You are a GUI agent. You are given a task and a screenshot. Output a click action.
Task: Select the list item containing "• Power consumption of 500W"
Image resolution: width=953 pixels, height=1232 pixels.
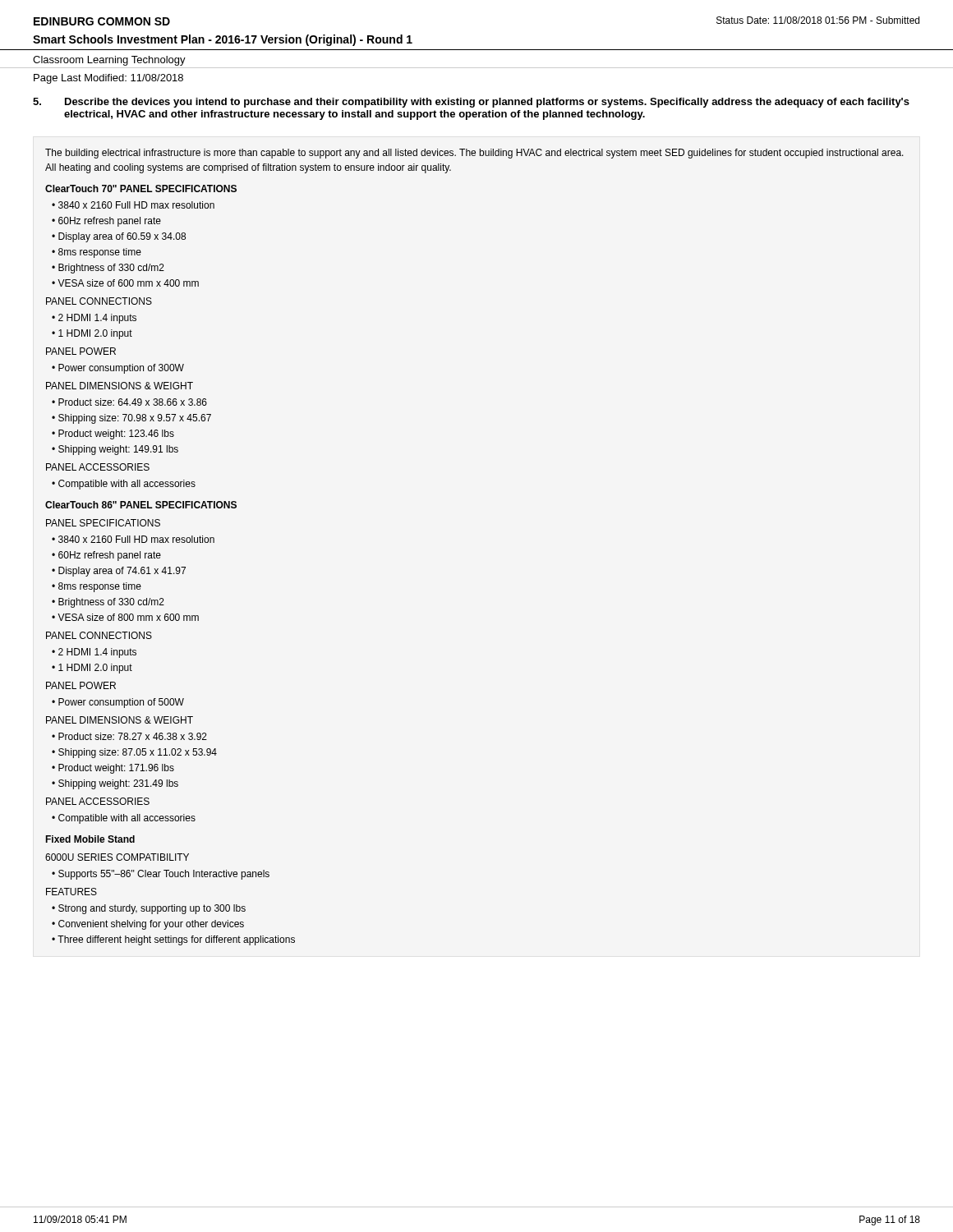pos(118,702)
